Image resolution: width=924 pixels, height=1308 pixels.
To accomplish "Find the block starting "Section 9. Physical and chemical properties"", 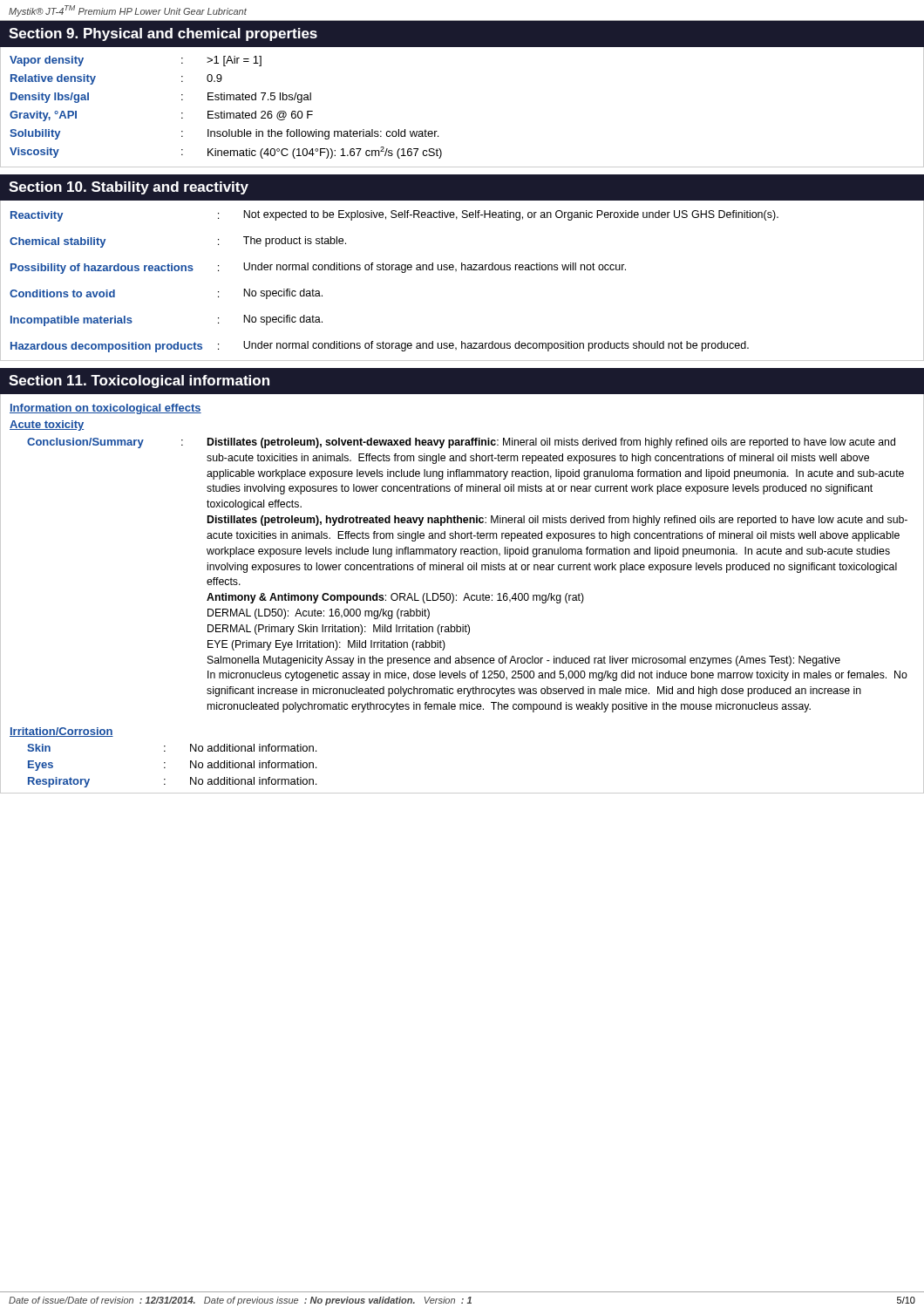I will 163,34.
